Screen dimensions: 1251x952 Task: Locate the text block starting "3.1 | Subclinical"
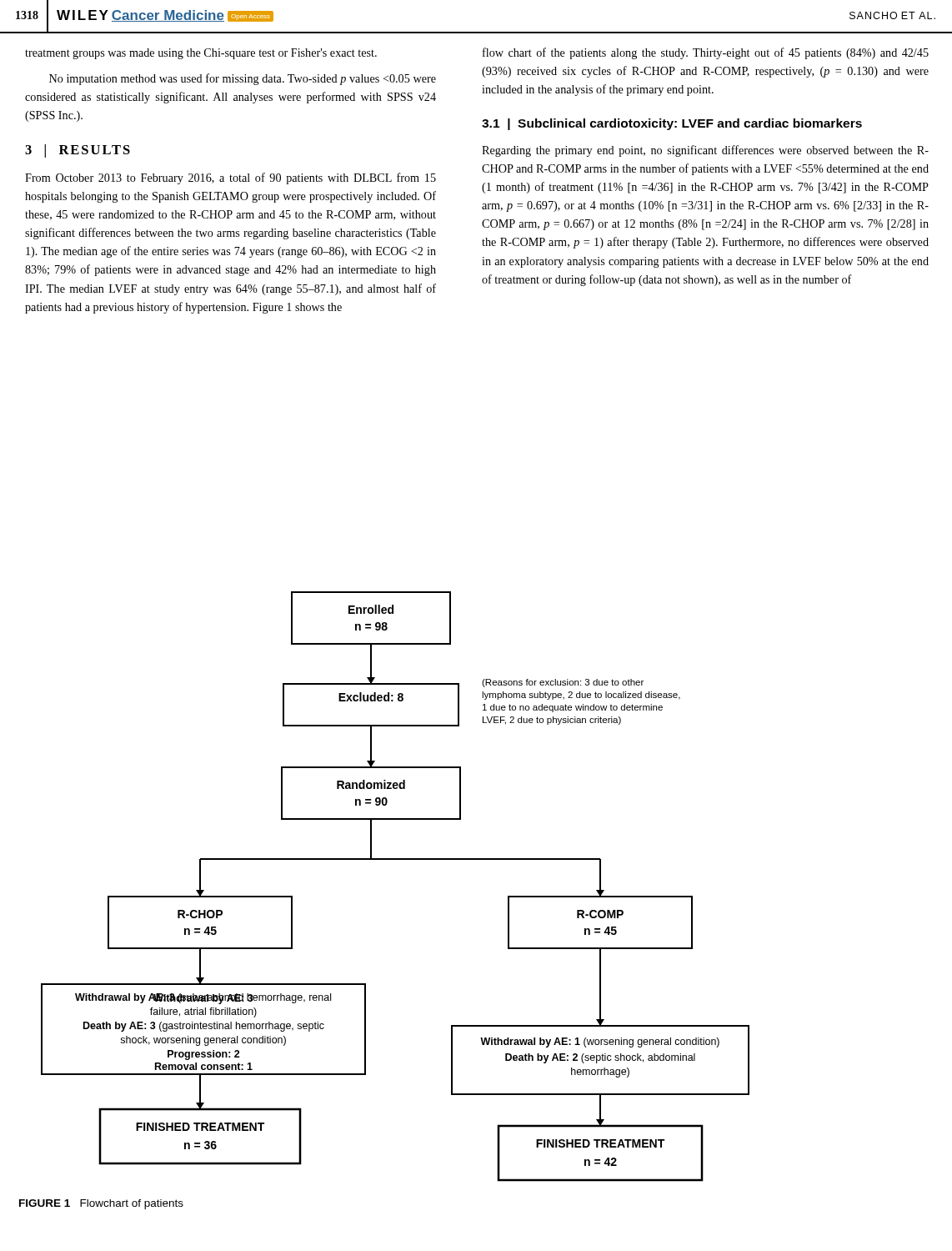point(672,123)
